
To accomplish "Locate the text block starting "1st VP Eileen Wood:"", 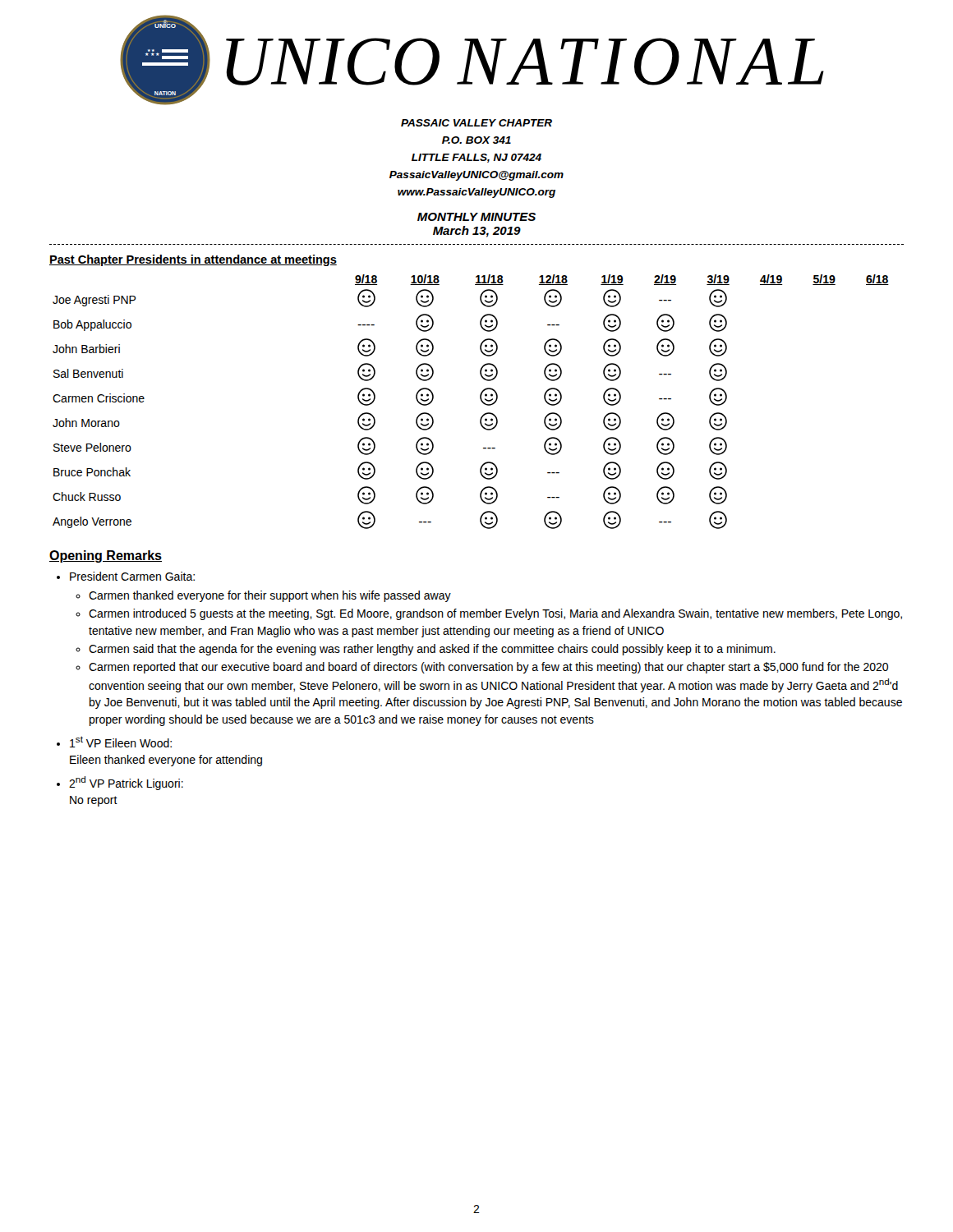I will 166,750.
